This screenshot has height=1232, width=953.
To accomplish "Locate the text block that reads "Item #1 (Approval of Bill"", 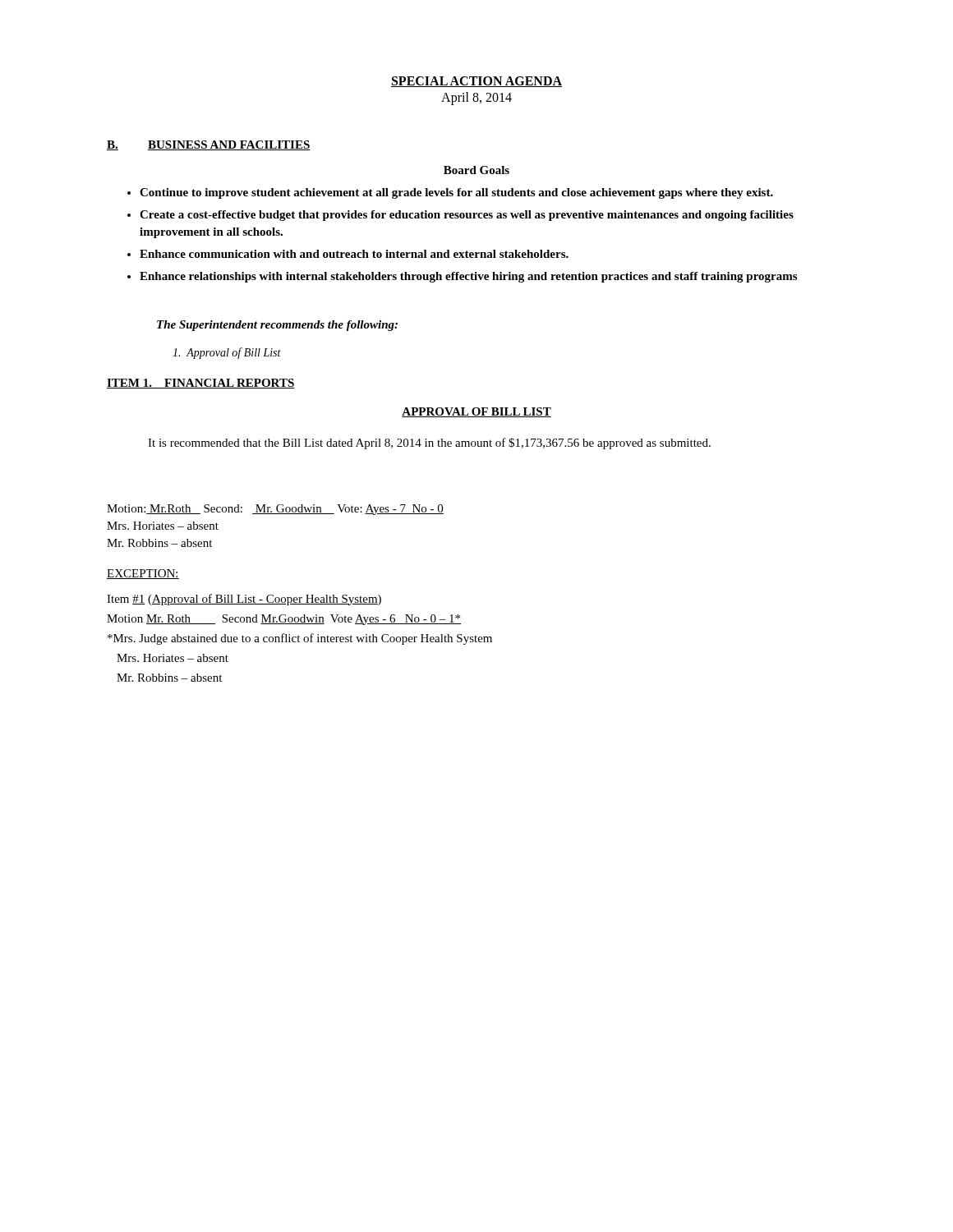I will (x=476, y=638).
